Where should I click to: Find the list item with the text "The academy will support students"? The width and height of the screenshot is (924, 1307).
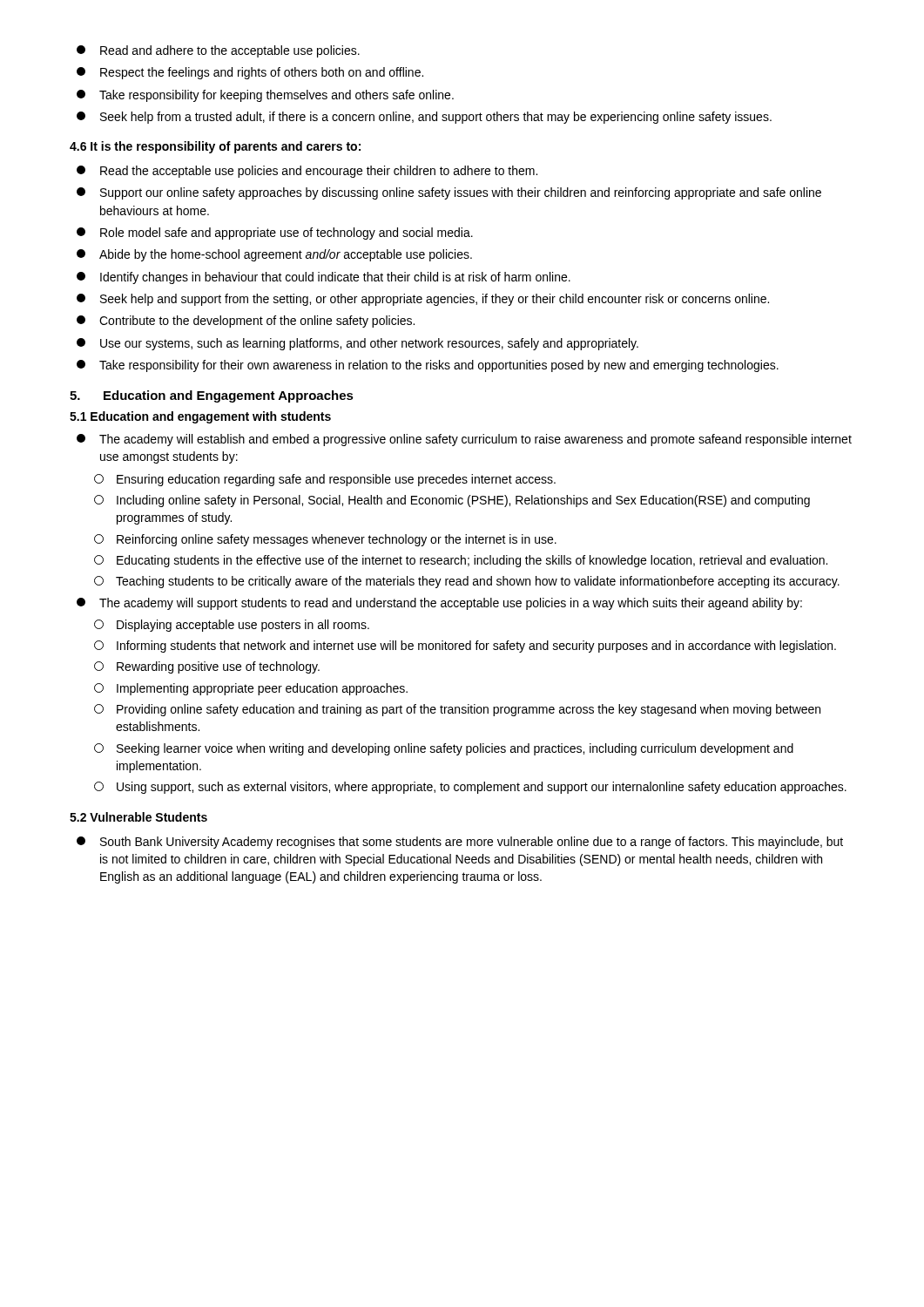pyautogui.click(x=462, y=603)
